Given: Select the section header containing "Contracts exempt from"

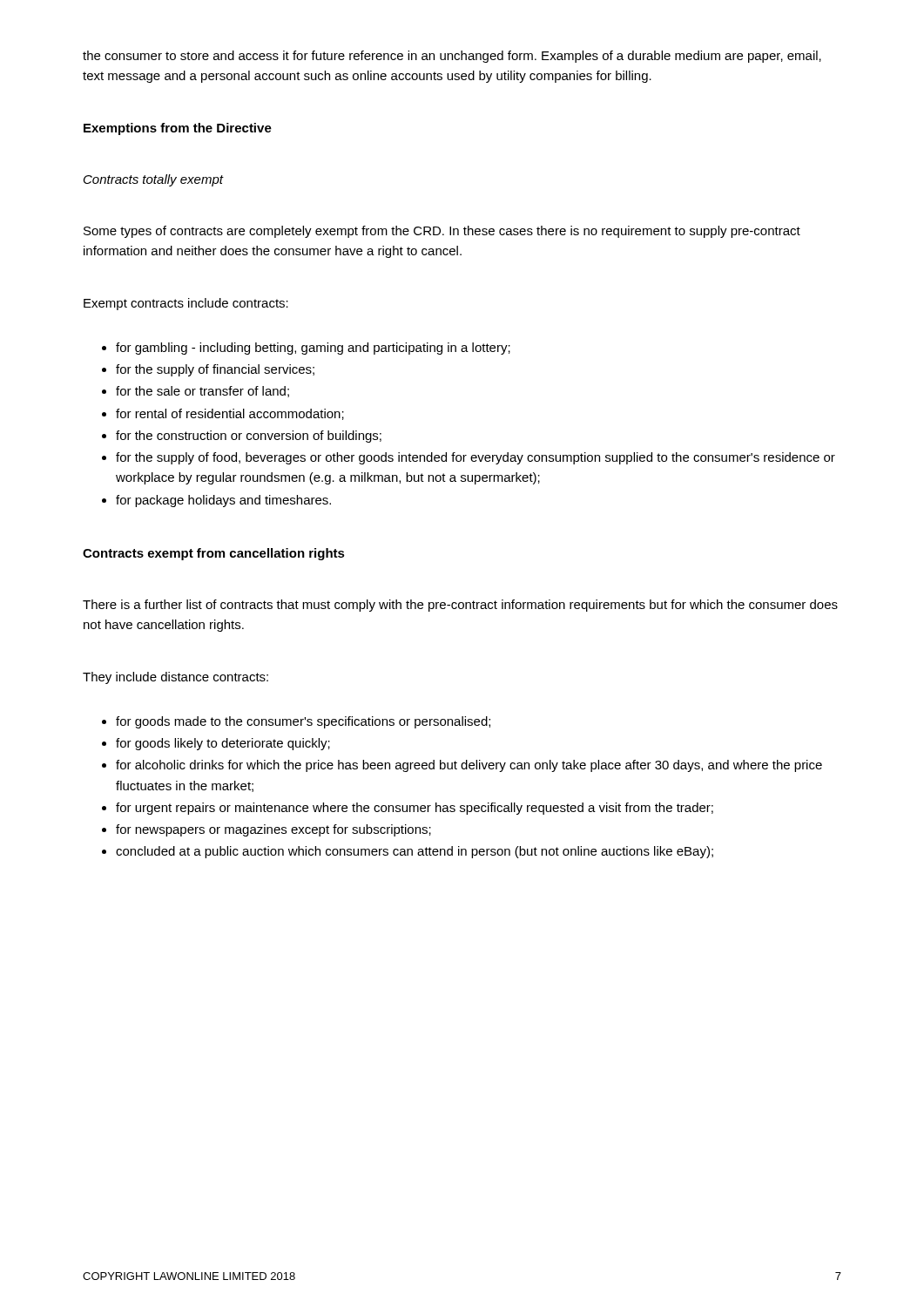Looking at the screenshot, I should point(214,553).
